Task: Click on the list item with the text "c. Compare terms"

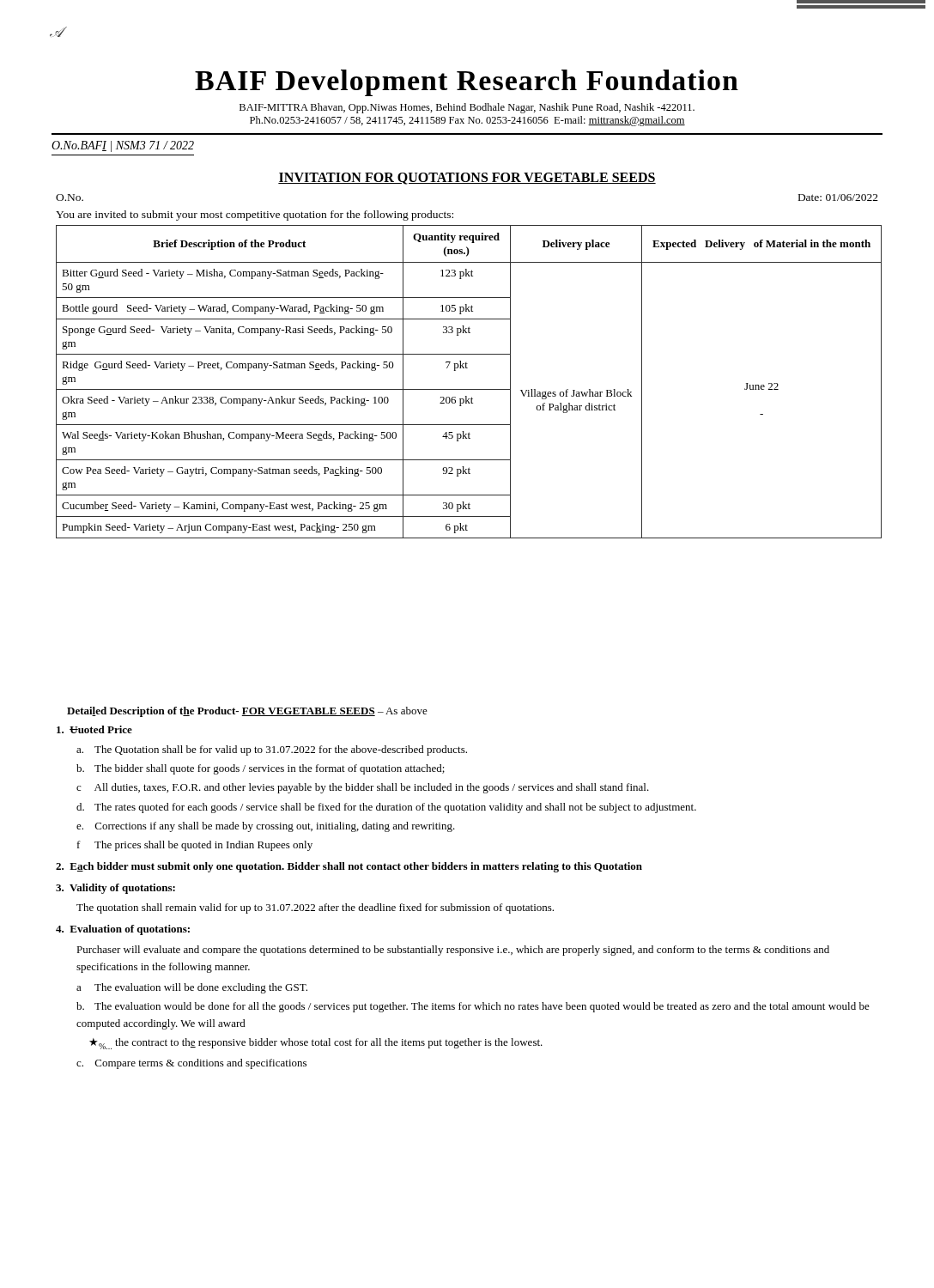Action: click(x=192, y=1063)
